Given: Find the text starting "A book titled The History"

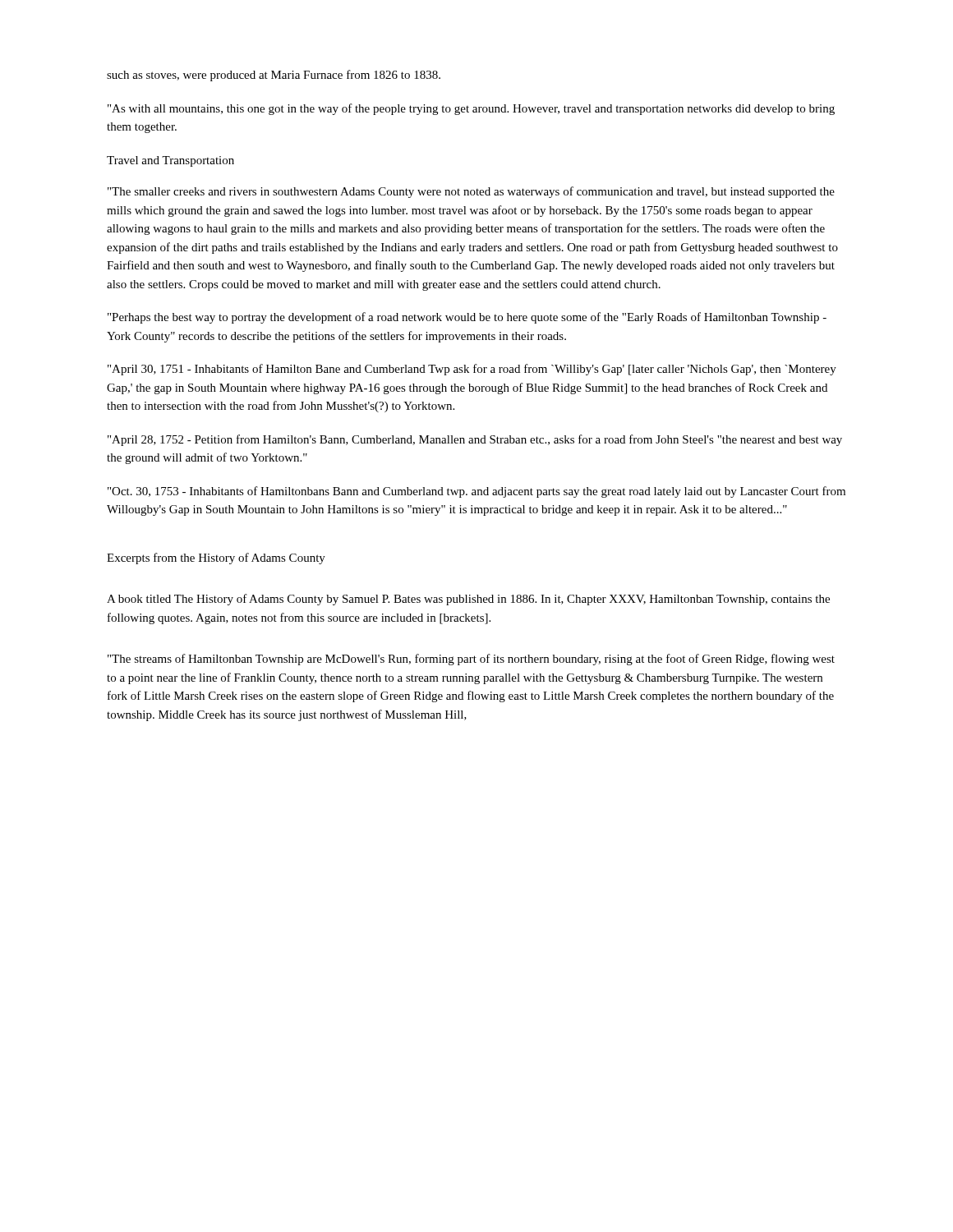Looking at the screenshot, I should (469, 608).
